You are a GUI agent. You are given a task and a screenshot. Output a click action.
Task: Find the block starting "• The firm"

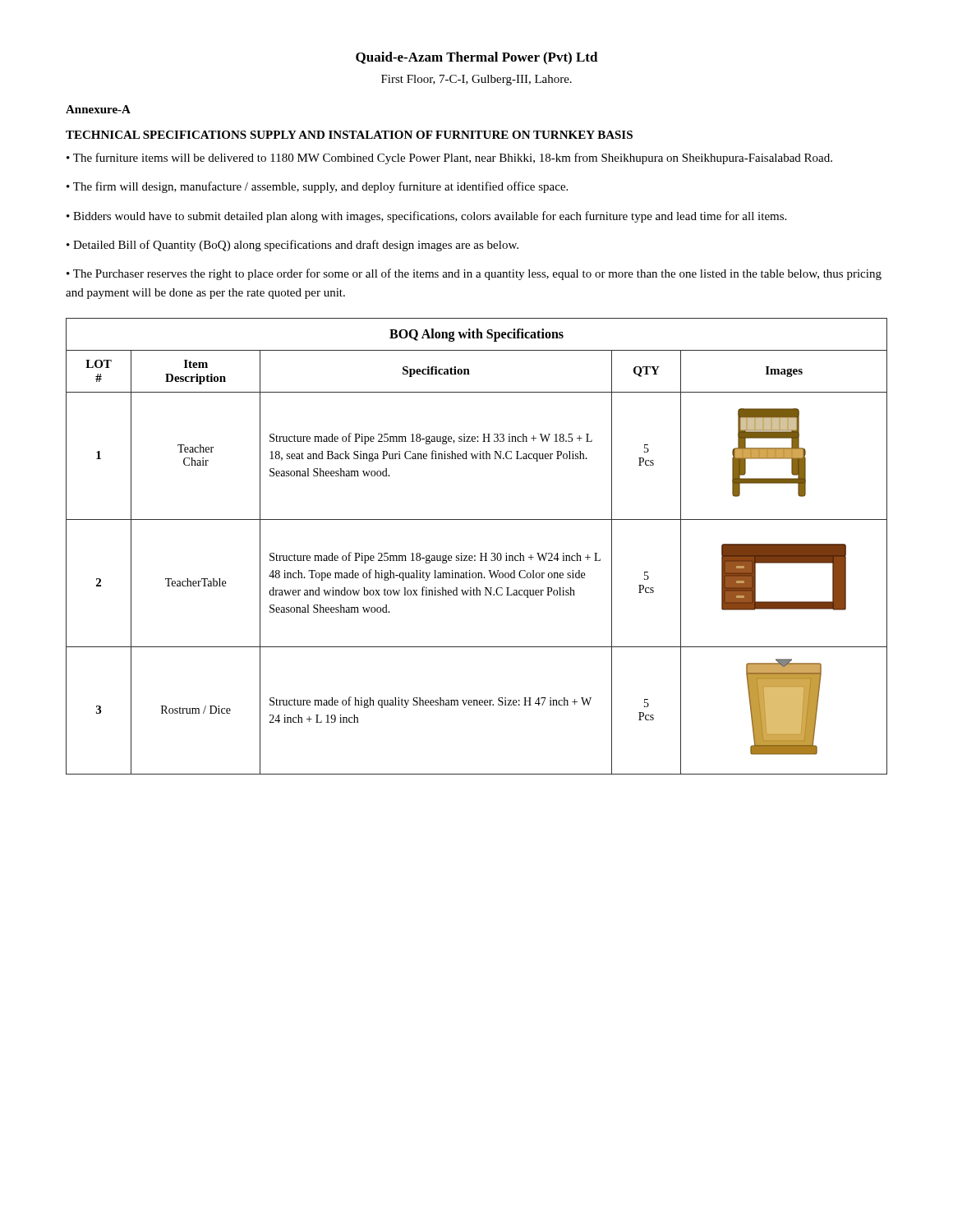point(317,187)
